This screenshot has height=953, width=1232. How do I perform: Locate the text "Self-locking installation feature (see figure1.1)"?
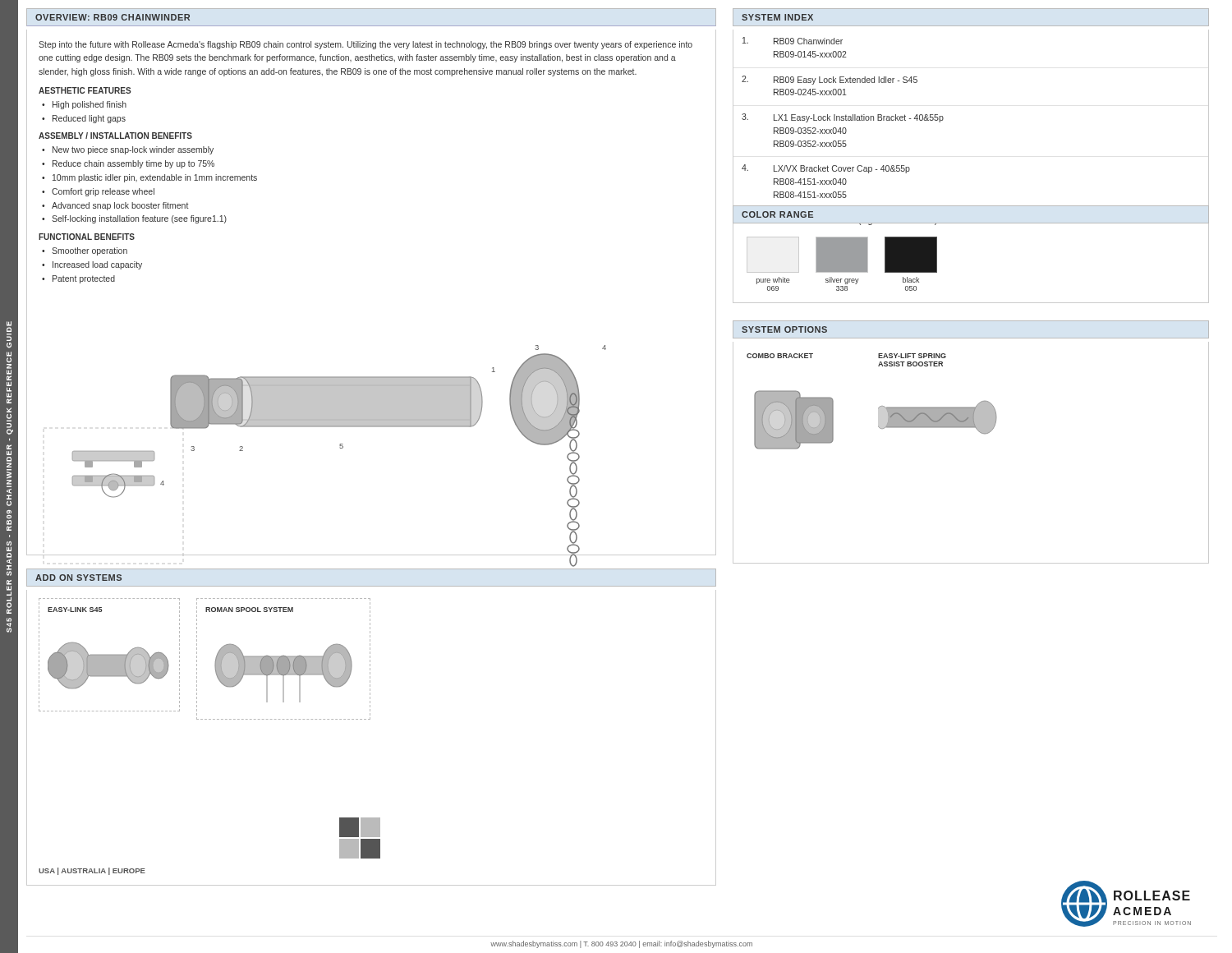pyautogui.click(x=139, y=219)
